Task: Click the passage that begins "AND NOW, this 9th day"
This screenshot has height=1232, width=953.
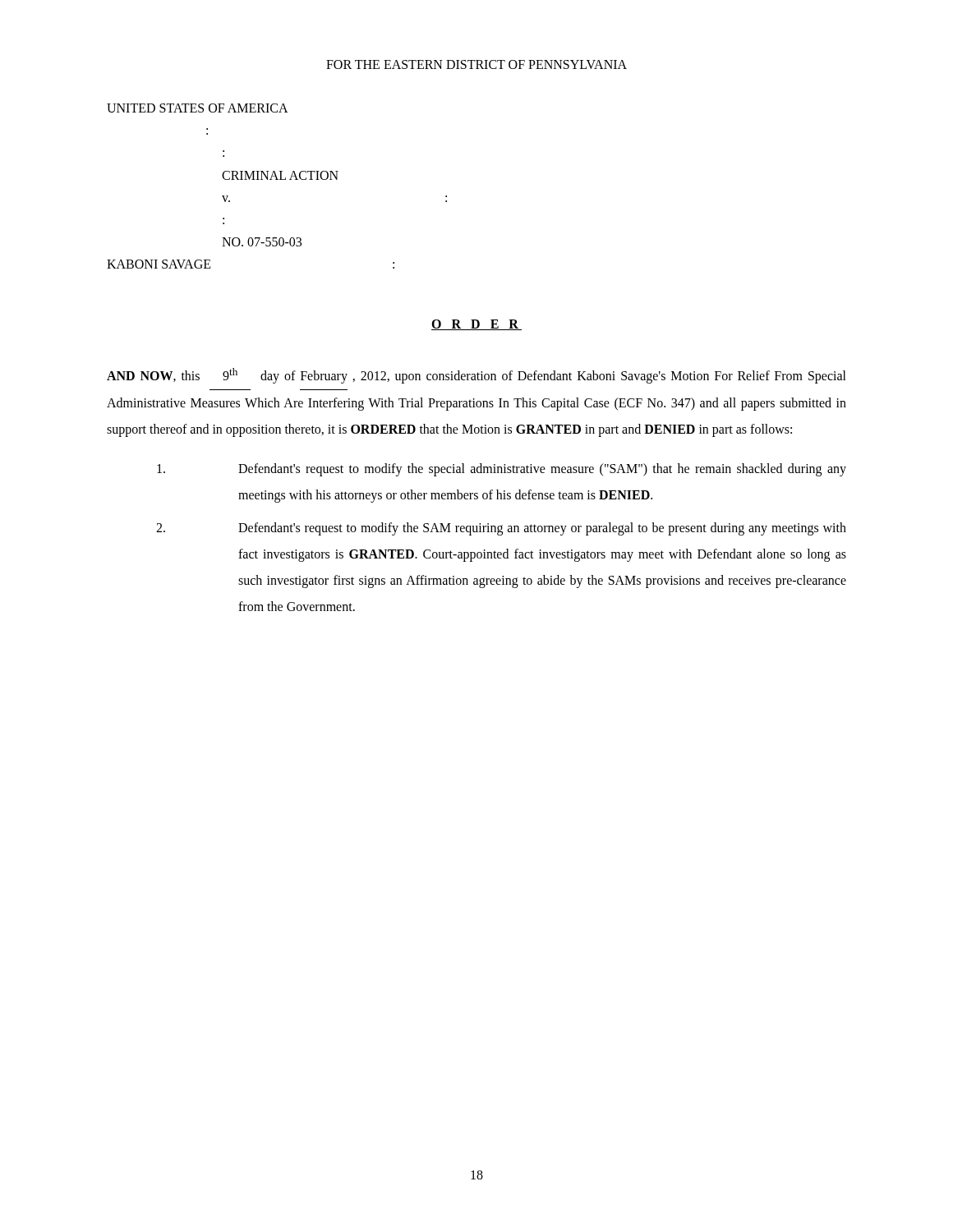Action: pyautogui.click(x=476, y=398)
